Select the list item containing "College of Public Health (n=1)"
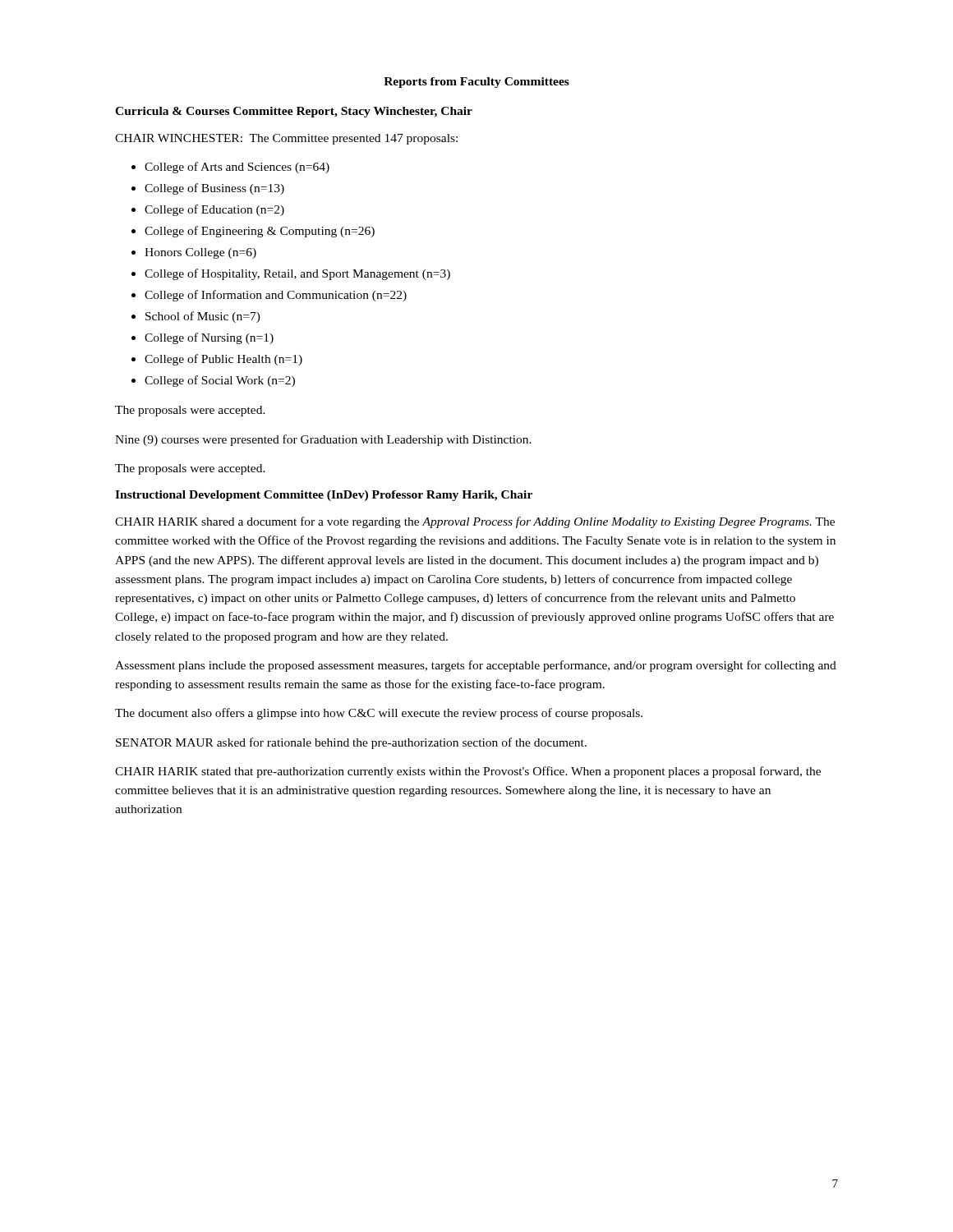Image resolution: width=953 pixels, height=1232 pixels. click(x=223, y=359)
